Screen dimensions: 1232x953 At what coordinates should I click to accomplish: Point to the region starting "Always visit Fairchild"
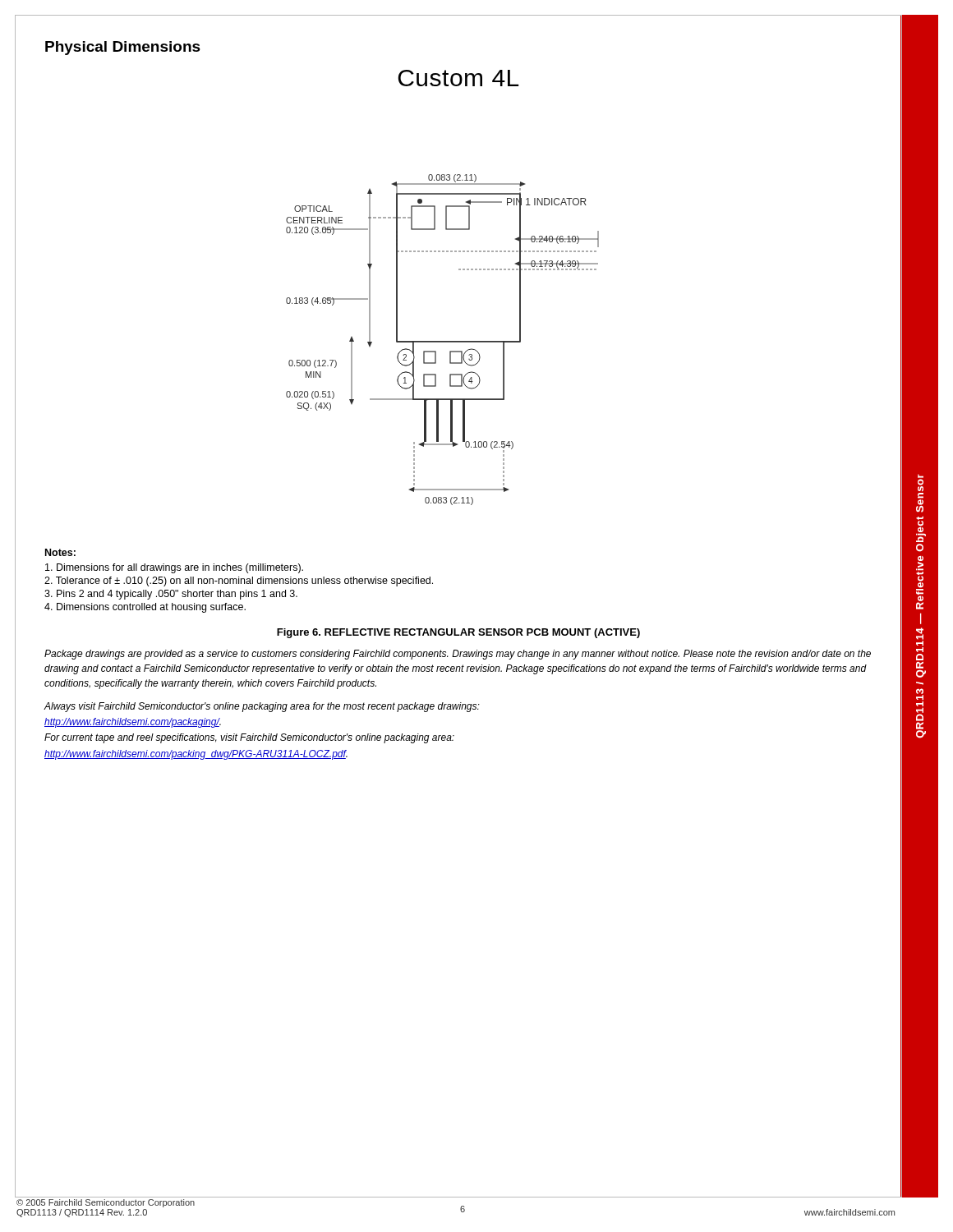tap(262, 730)
